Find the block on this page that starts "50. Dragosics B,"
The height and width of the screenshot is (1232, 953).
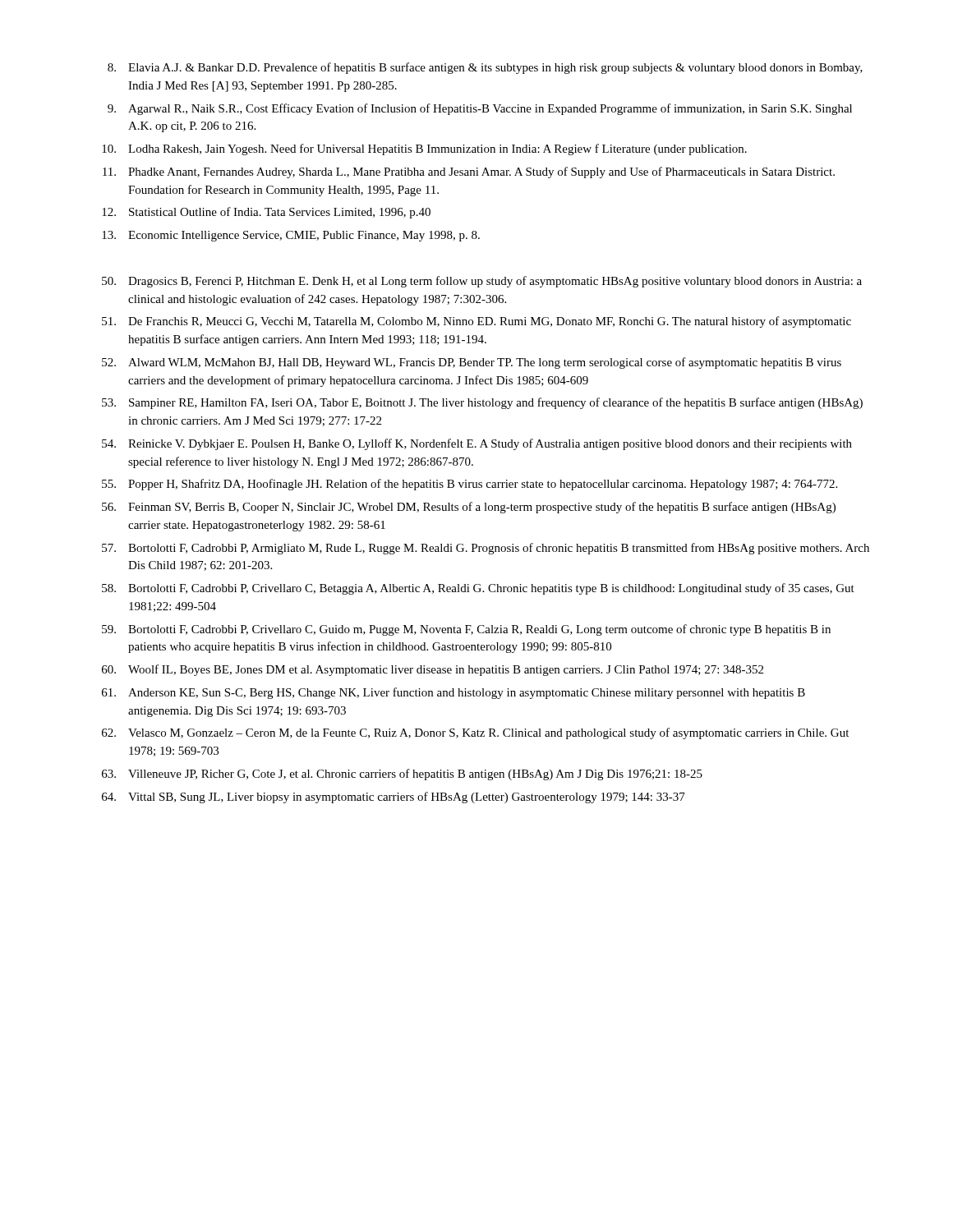click(476, 290)
